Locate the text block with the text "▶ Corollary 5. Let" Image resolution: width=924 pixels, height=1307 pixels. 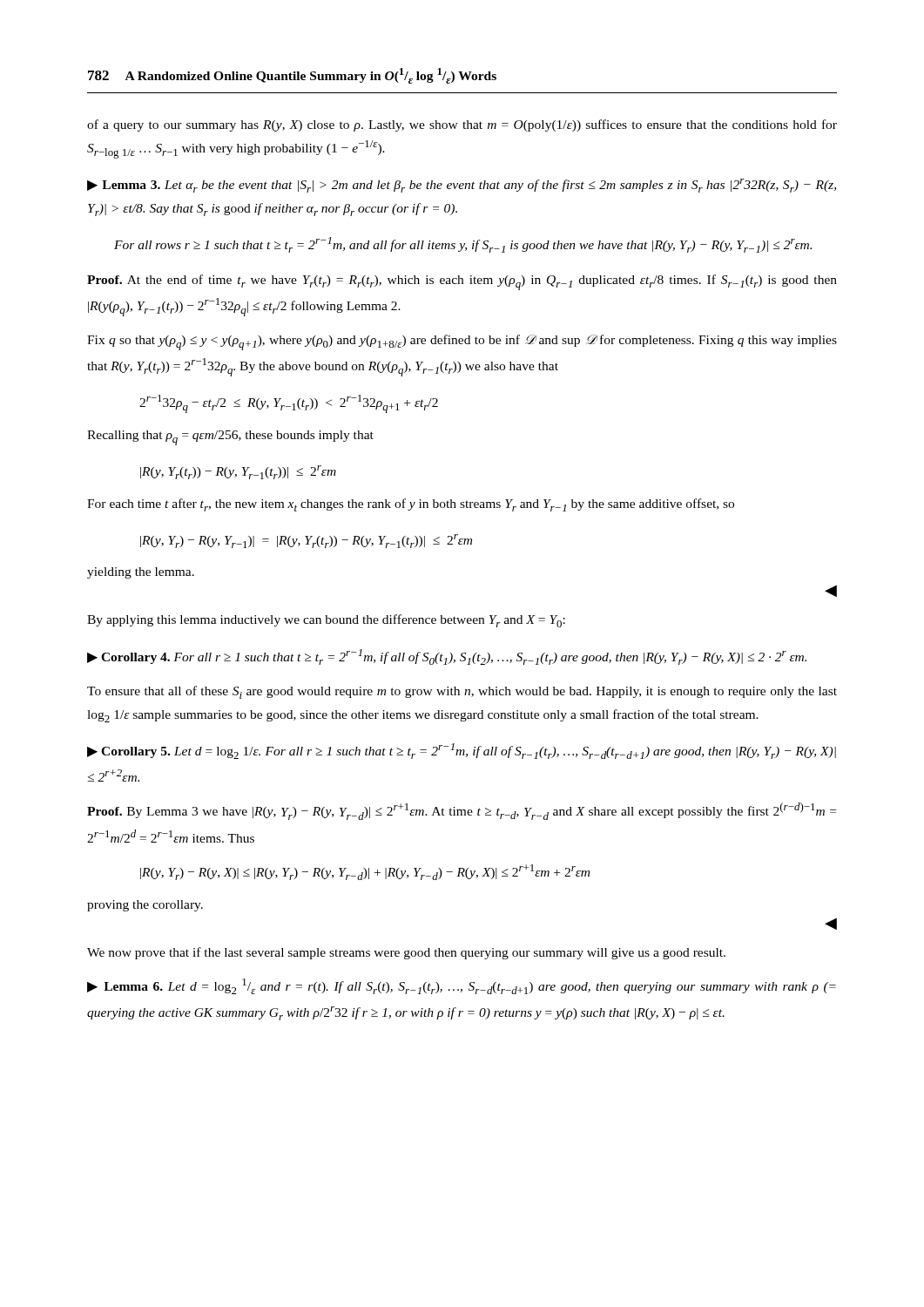462,762
